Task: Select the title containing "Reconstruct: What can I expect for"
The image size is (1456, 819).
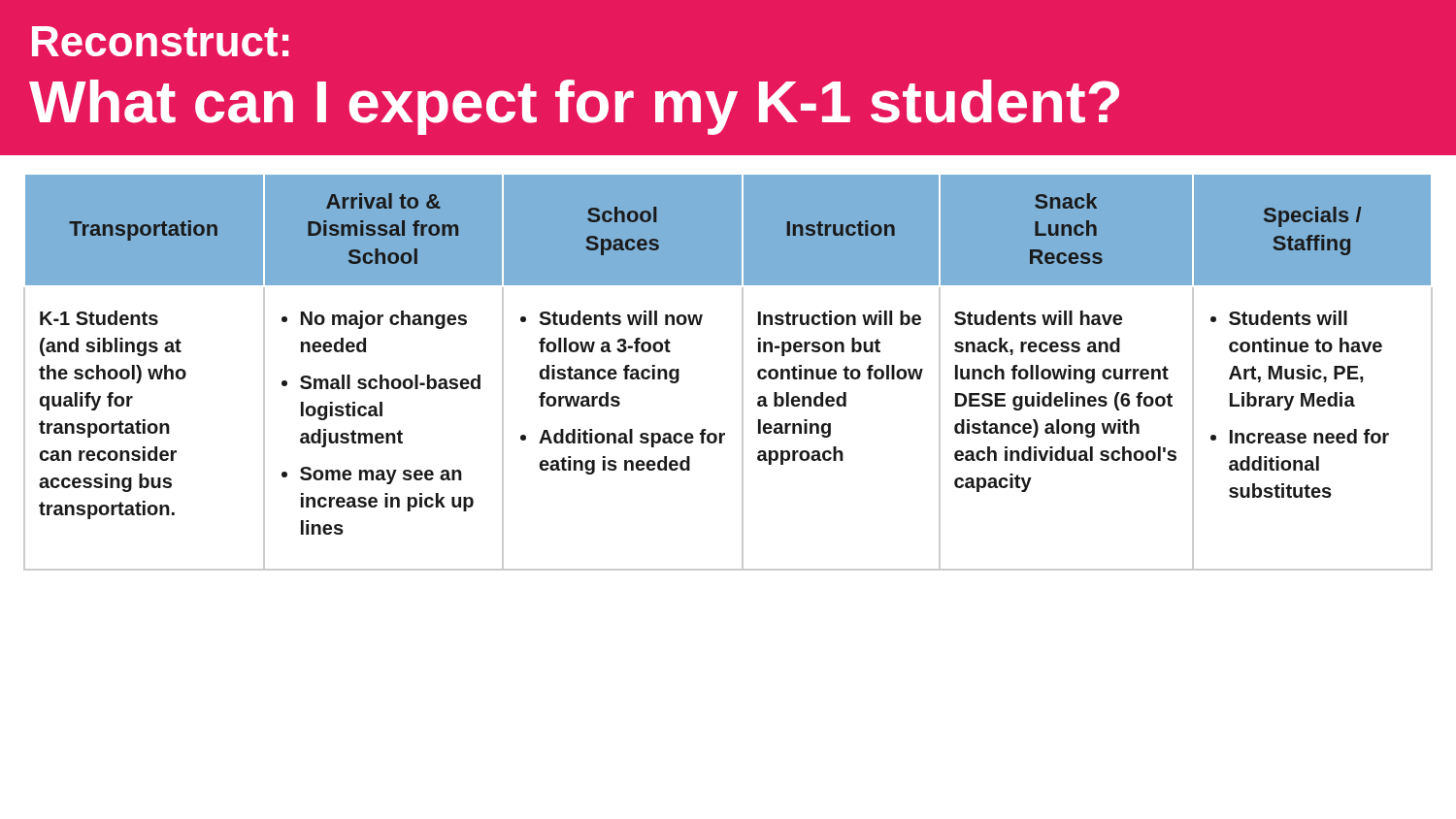Action: pos(728,77)
